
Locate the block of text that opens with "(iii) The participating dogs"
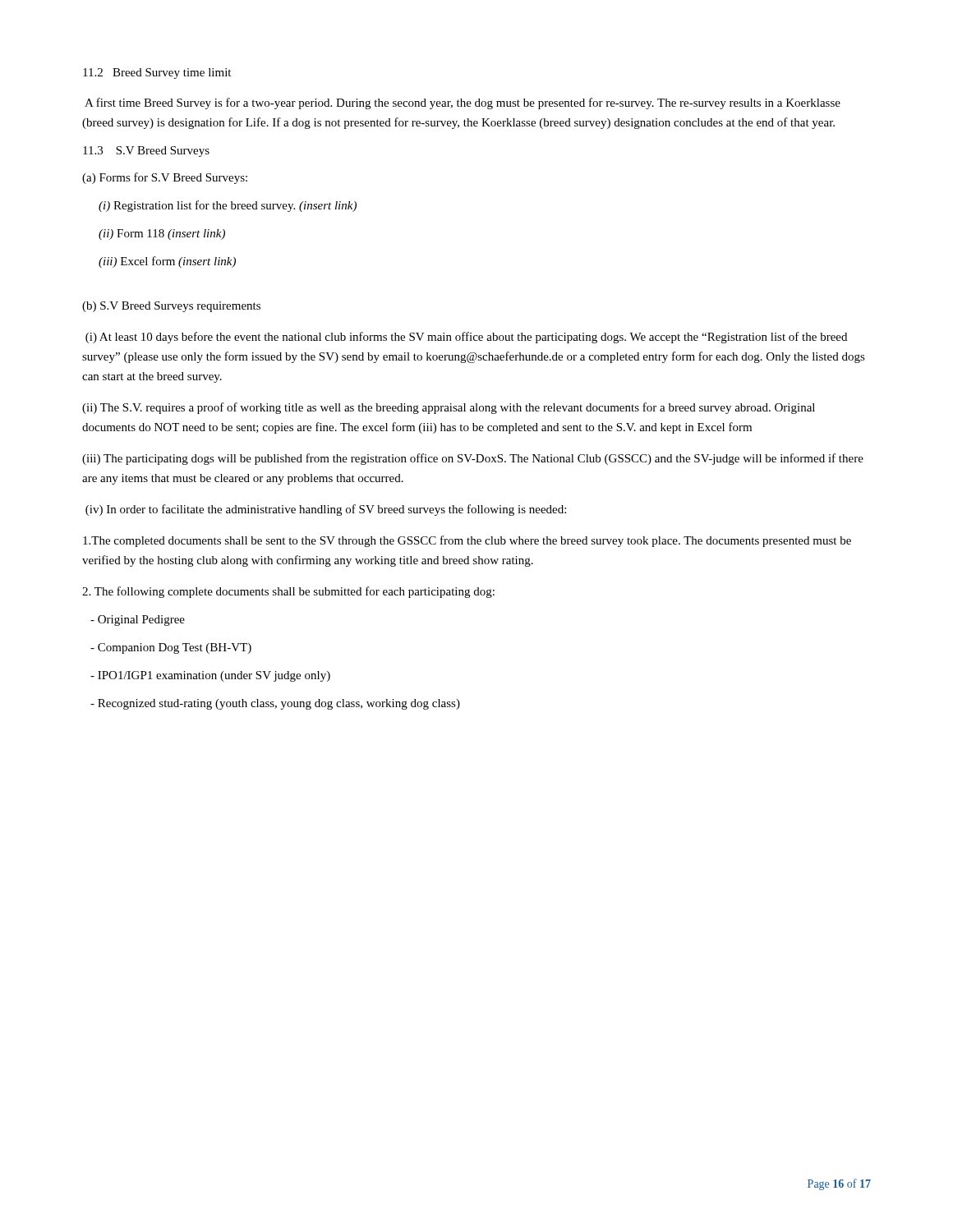[473, 468]
